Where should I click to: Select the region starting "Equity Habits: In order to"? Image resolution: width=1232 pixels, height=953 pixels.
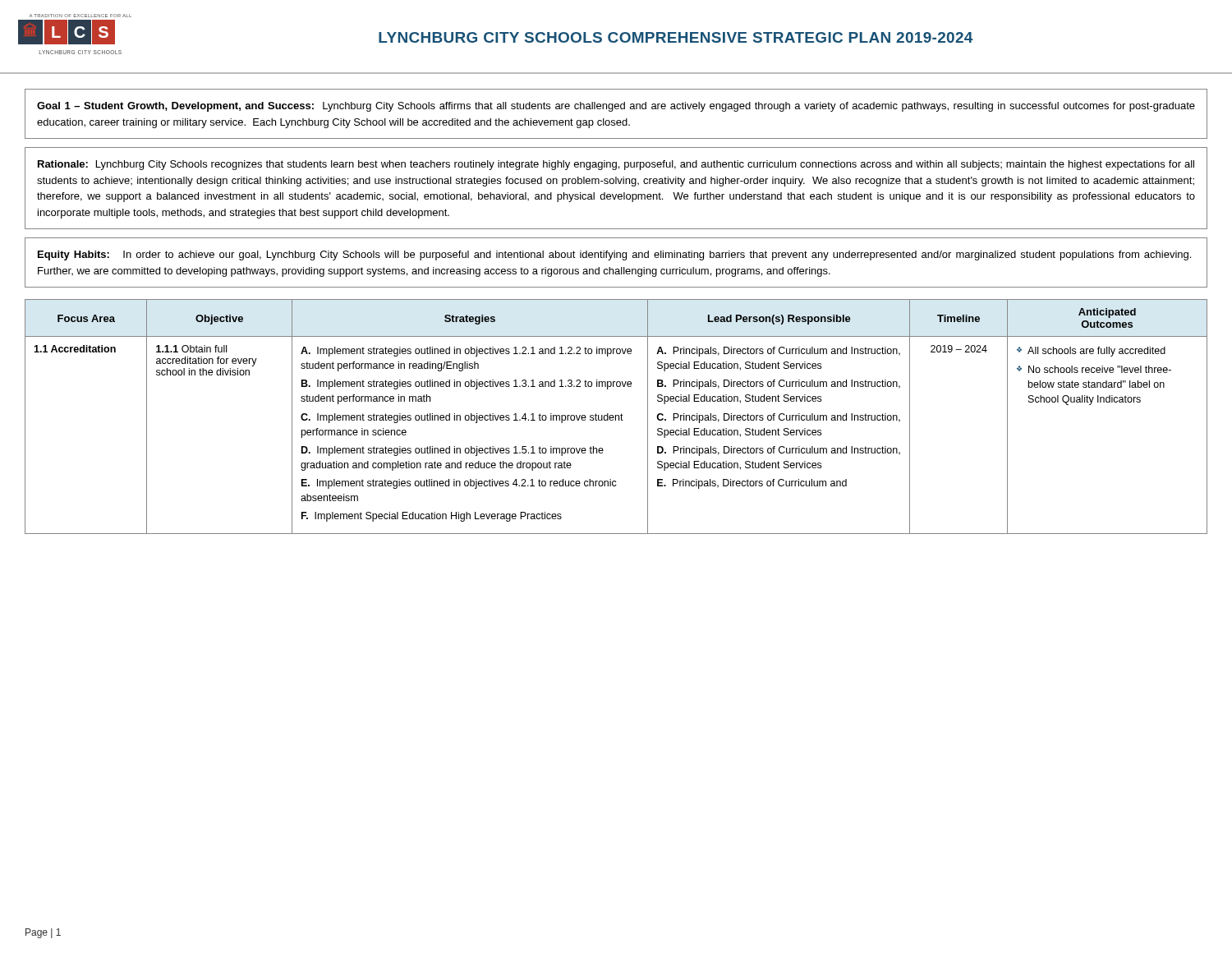616,262
